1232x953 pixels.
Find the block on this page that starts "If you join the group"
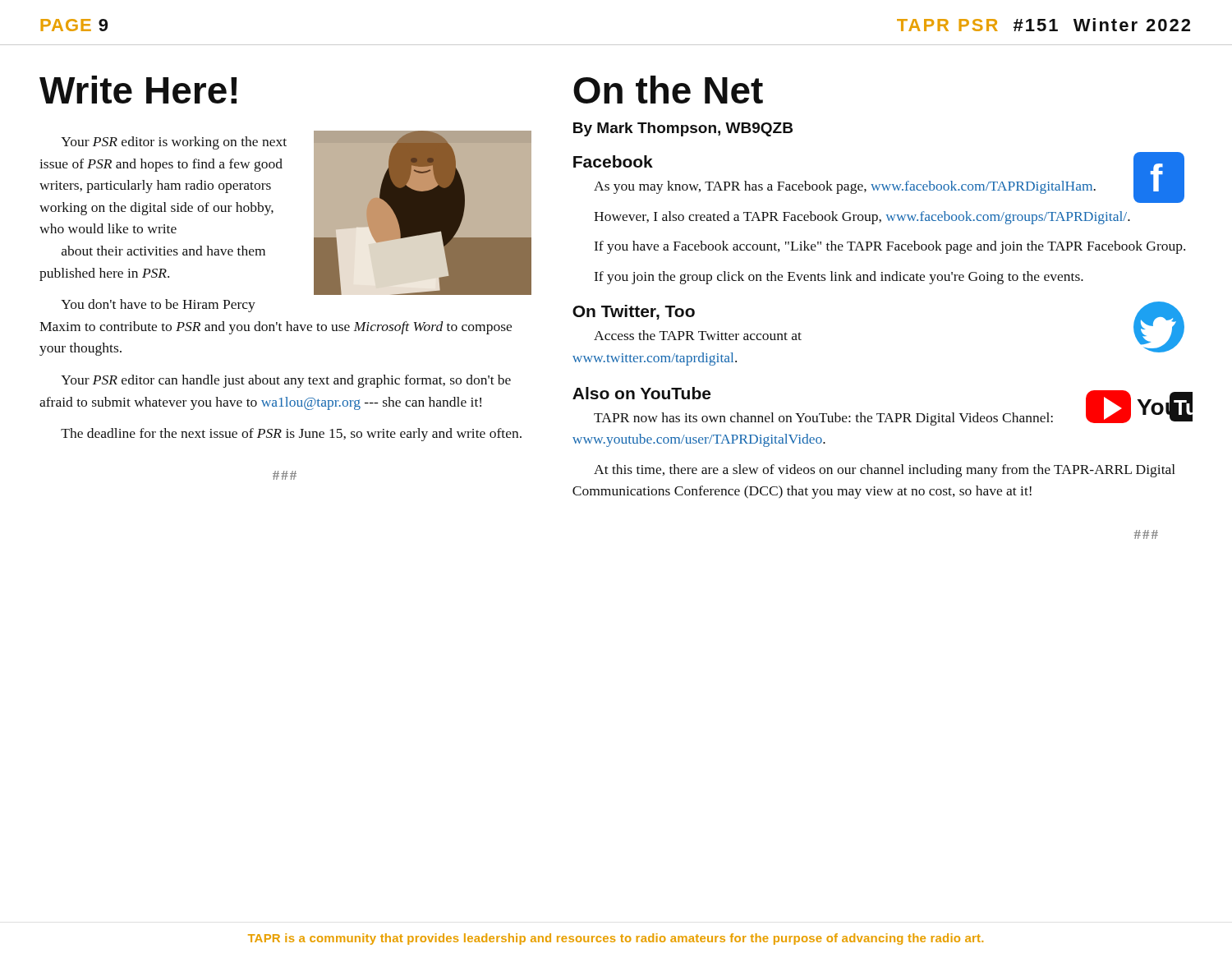(x=839, y=276)
